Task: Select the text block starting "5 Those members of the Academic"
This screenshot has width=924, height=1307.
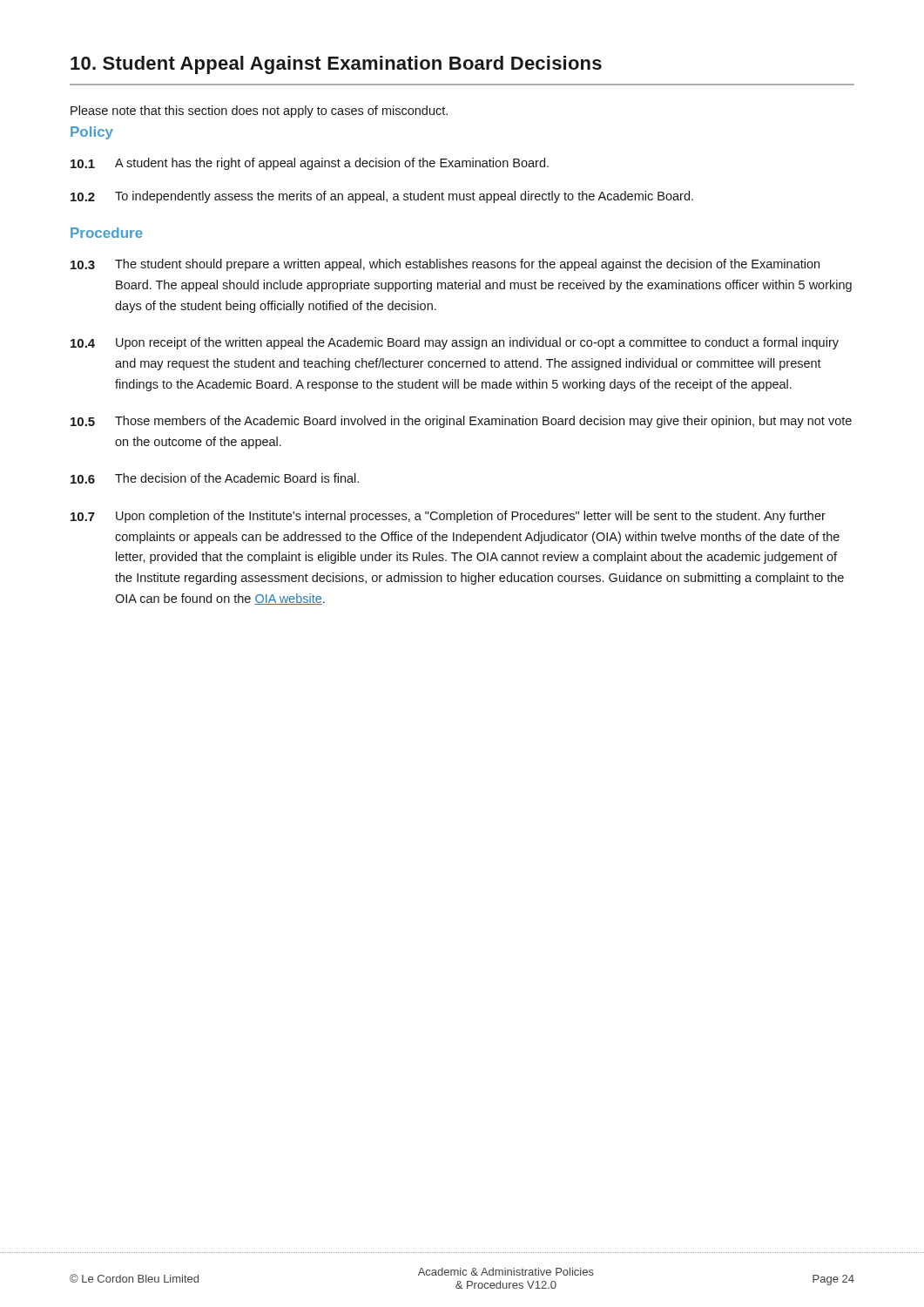Action: pyautogui.click(x=462, y=432)
